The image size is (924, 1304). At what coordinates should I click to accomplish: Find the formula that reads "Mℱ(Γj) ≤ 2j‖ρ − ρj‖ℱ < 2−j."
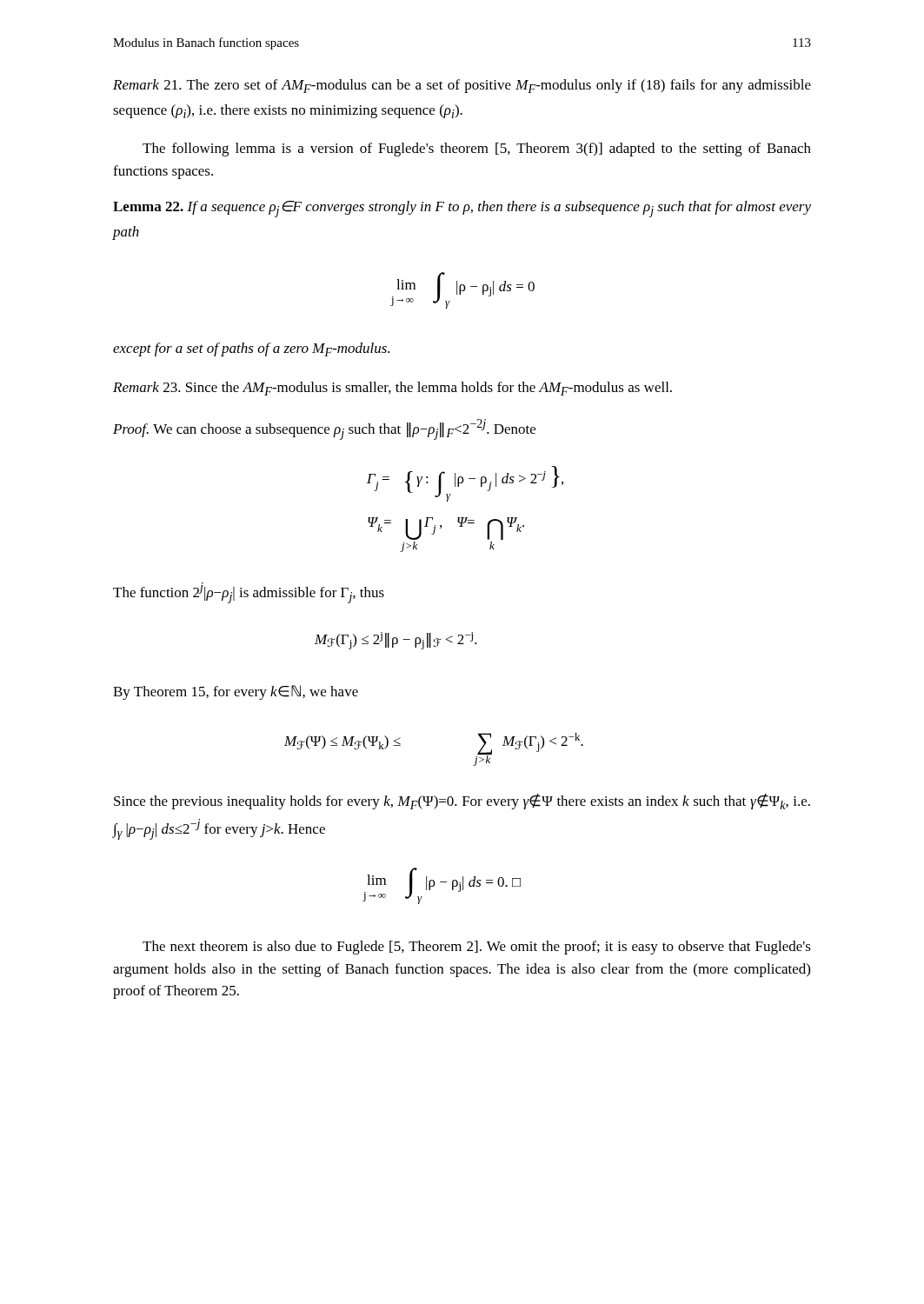pyautogui.click(x=462, y=638)
